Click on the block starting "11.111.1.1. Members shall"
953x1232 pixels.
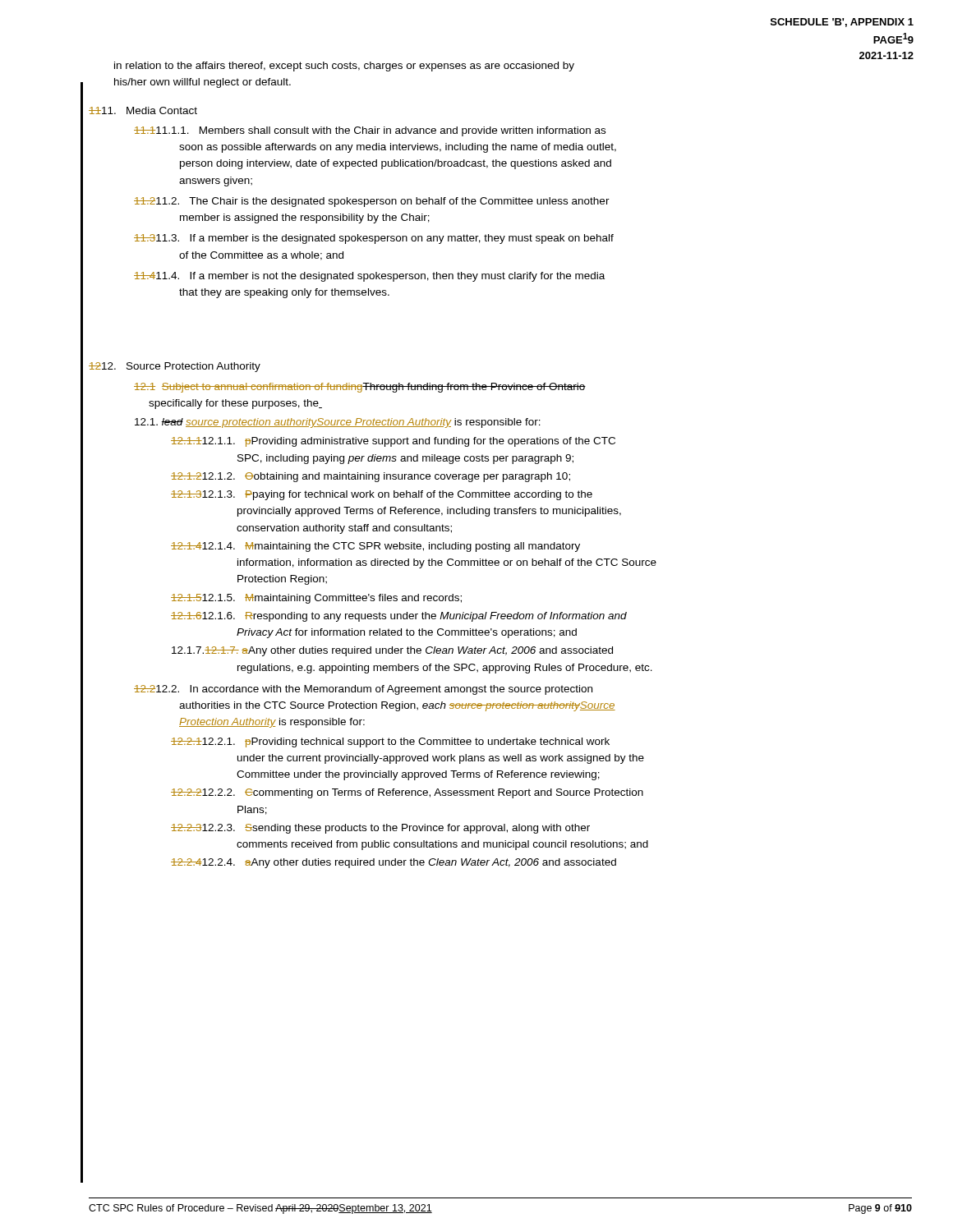pos(375,155)
